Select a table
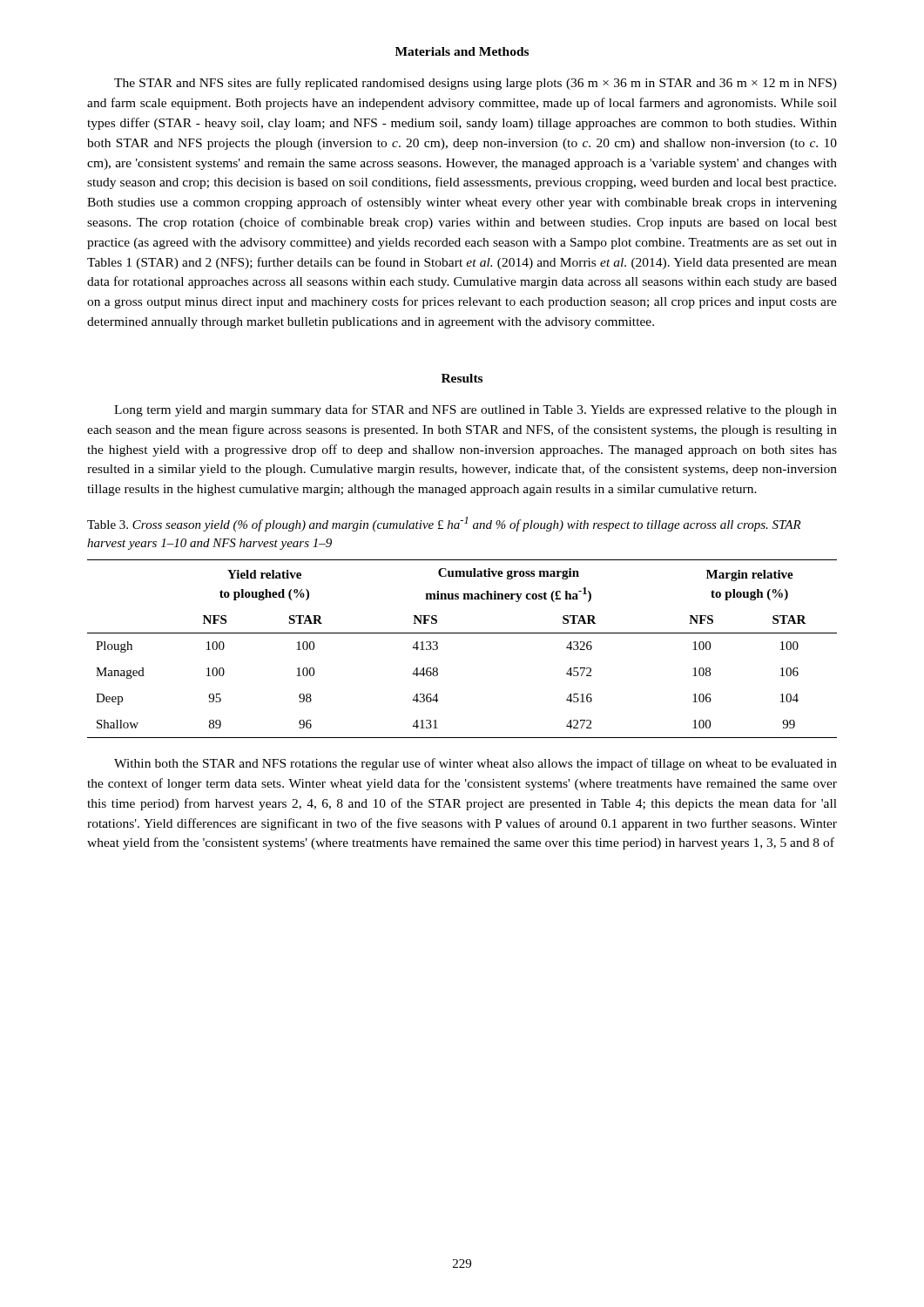Image resolution: width=924 pixels, height=1307 pixels. [x=462, y=649]
